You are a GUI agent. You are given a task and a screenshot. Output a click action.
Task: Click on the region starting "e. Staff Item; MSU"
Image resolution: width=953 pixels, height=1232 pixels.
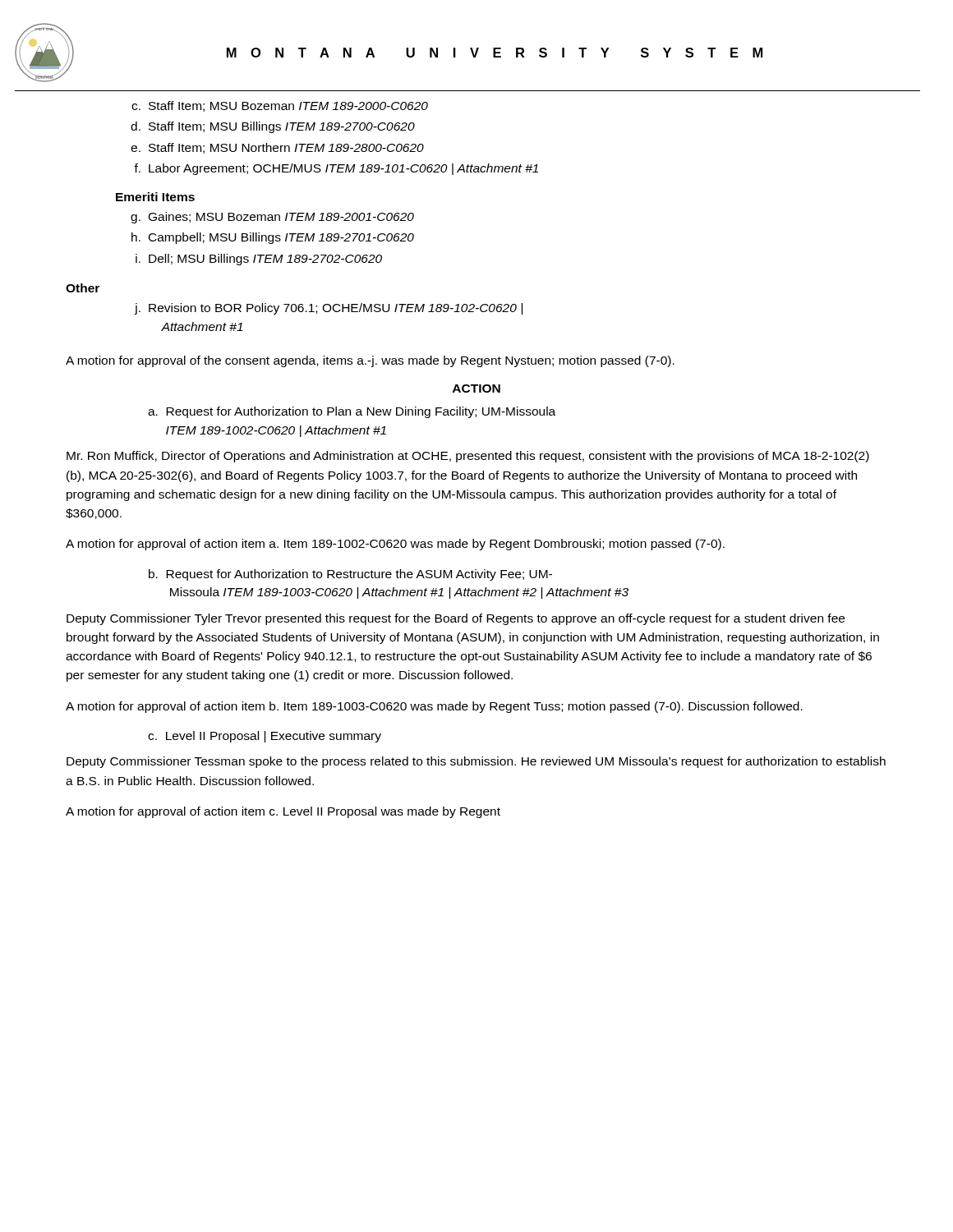coord(277,148)
